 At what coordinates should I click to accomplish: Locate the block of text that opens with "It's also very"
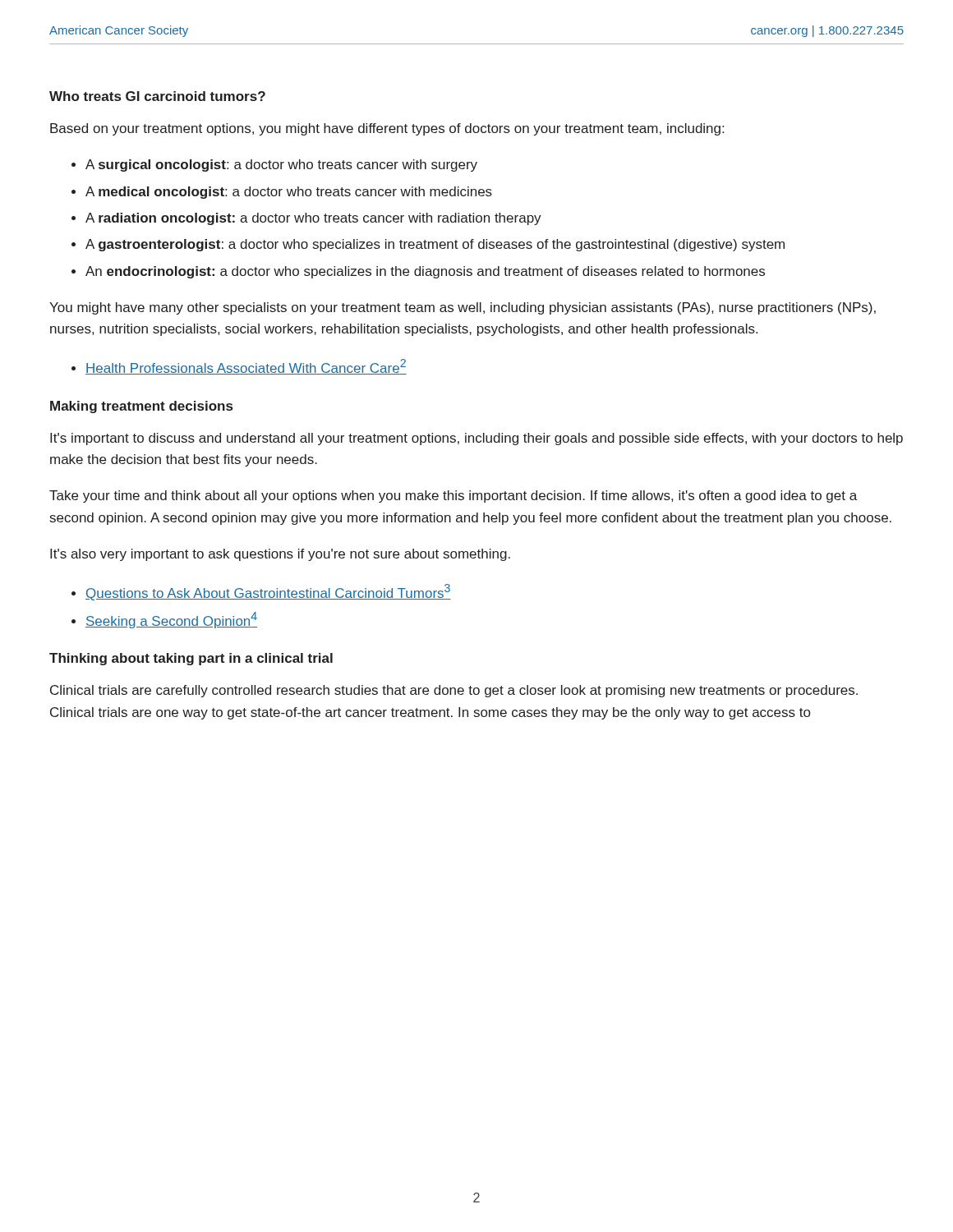click(x=280, y=554)
